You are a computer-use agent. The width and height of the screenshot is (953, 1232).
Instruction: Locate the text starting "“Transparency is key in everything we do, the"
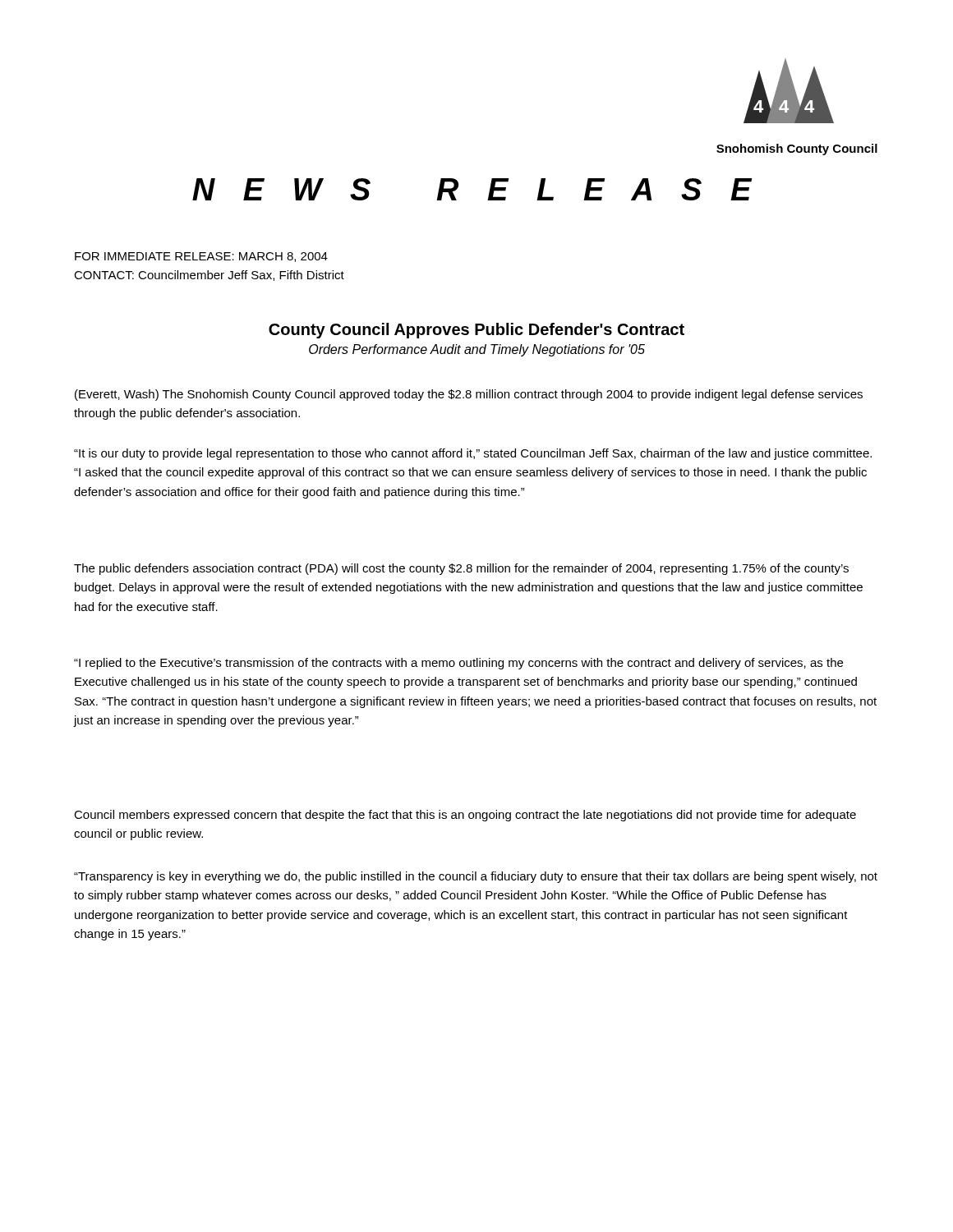[476, 905]
